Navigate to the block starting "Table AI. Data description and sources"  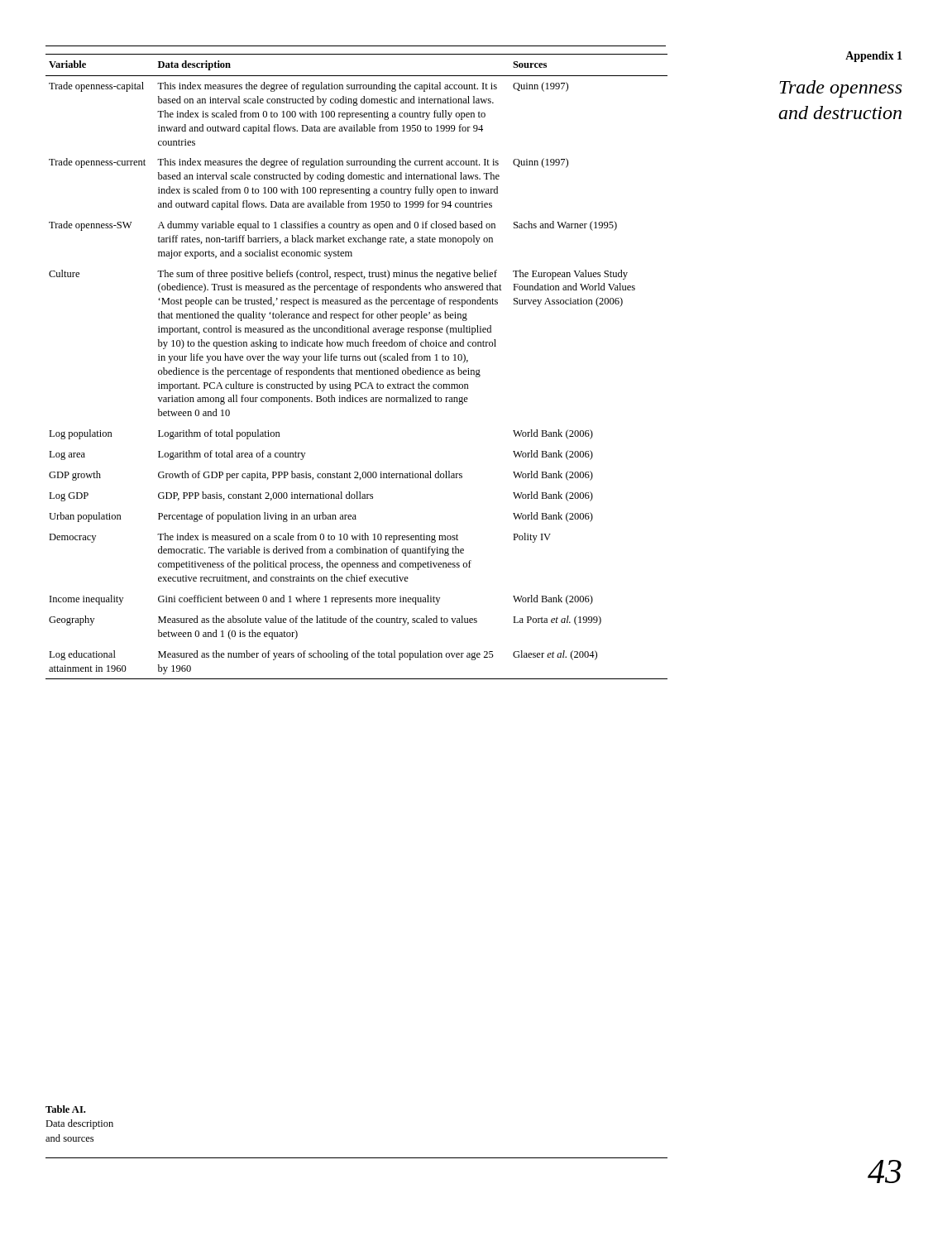(80, 1124)
